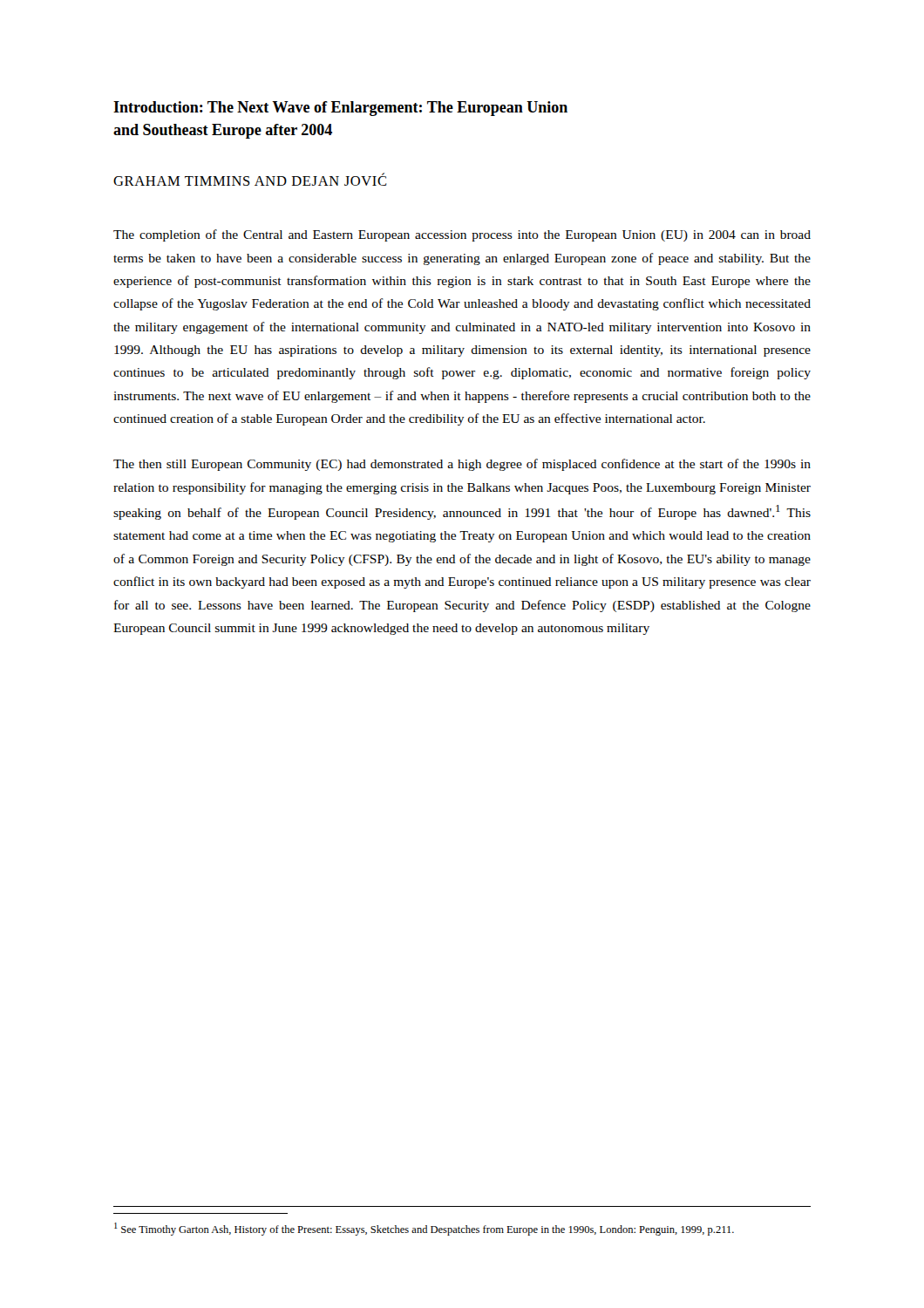
Task: Locate the footnote that reads "1 See Timothy Garton Ash,"
Action: coord(462,1226)
